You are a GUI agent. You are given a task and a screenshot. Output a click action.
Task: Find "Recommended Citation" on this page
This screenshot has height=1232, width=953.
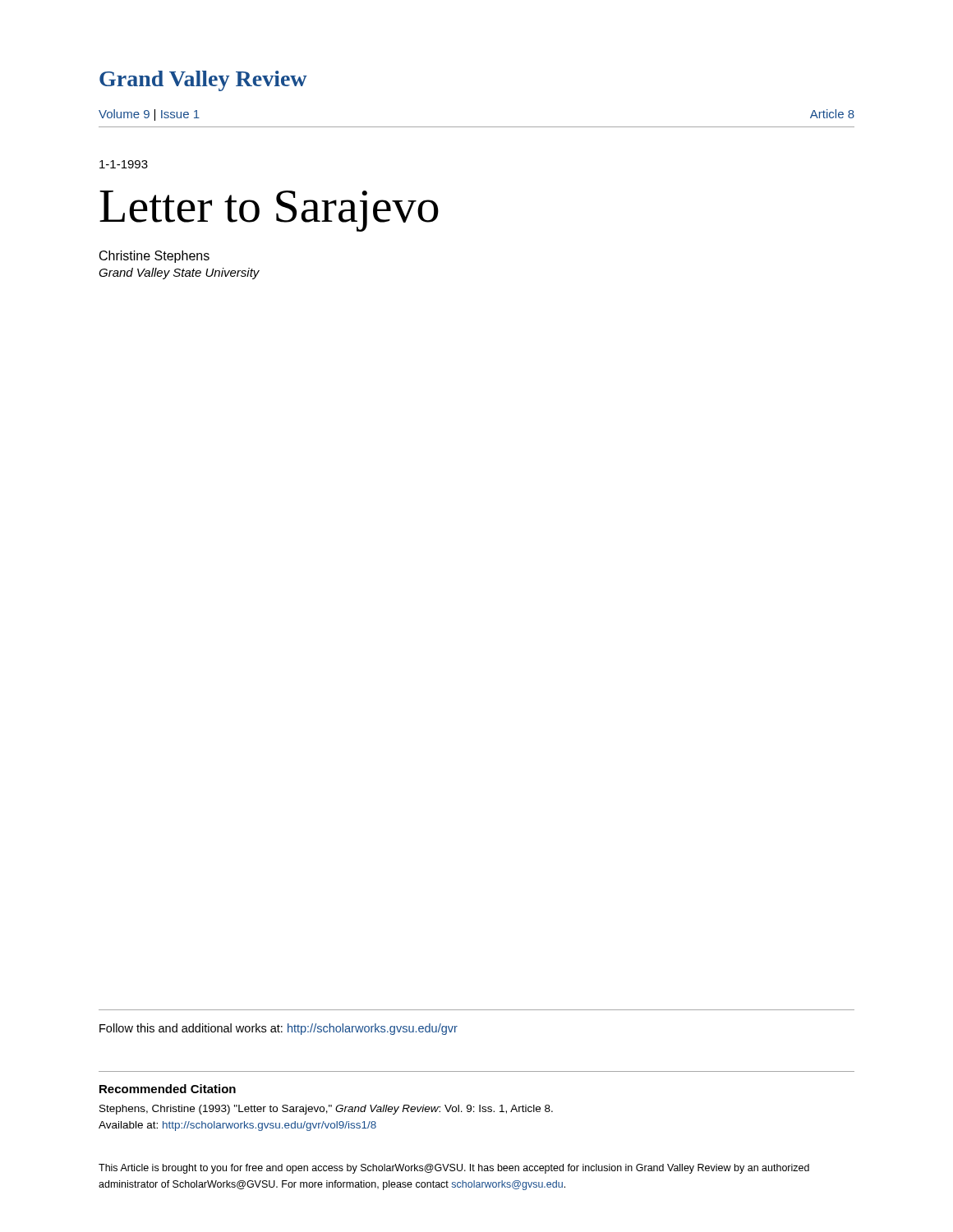click(x=167, y=1088)
